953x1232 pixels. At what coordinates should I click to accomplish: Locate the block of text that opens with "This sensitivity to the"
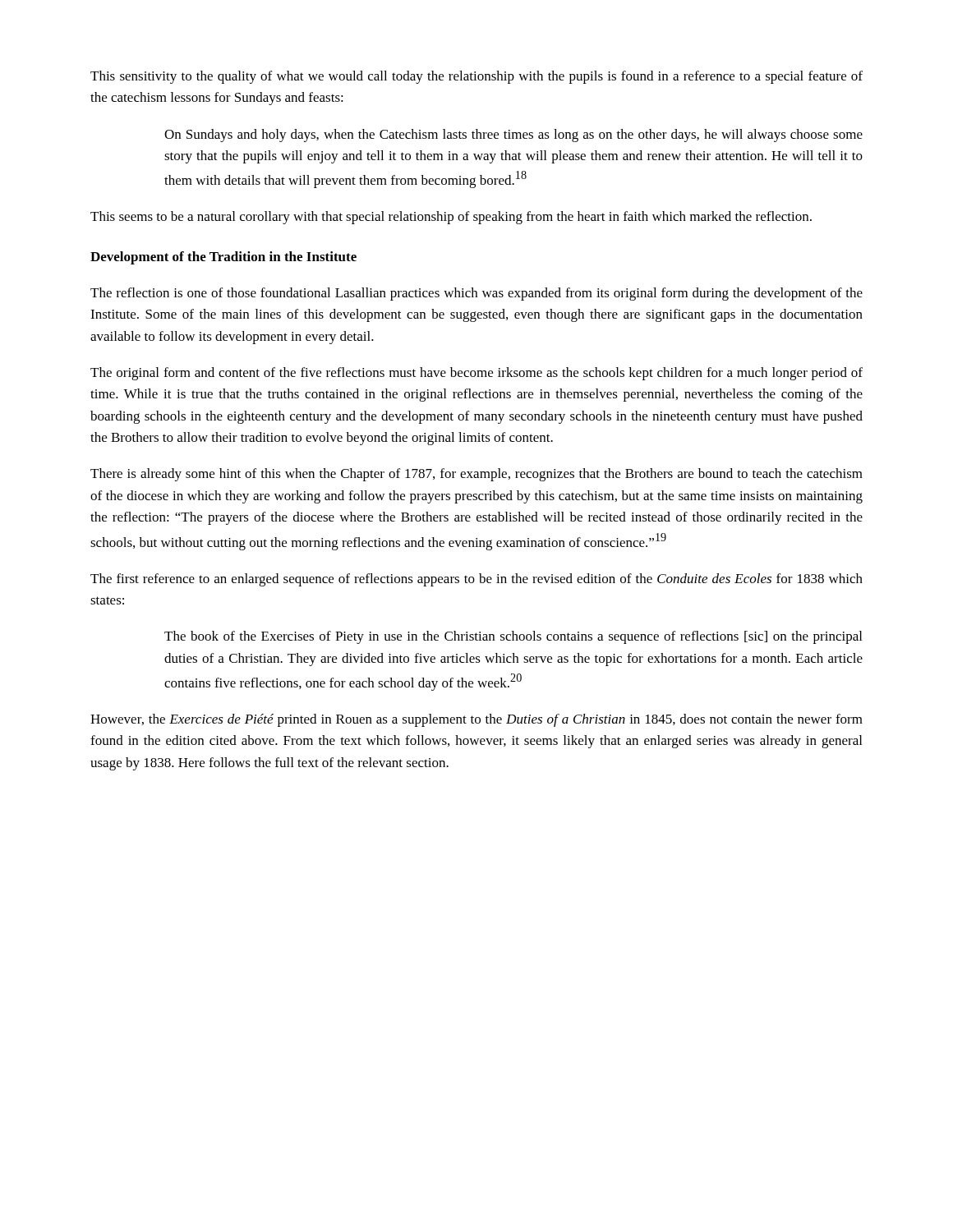coord(476,87)
